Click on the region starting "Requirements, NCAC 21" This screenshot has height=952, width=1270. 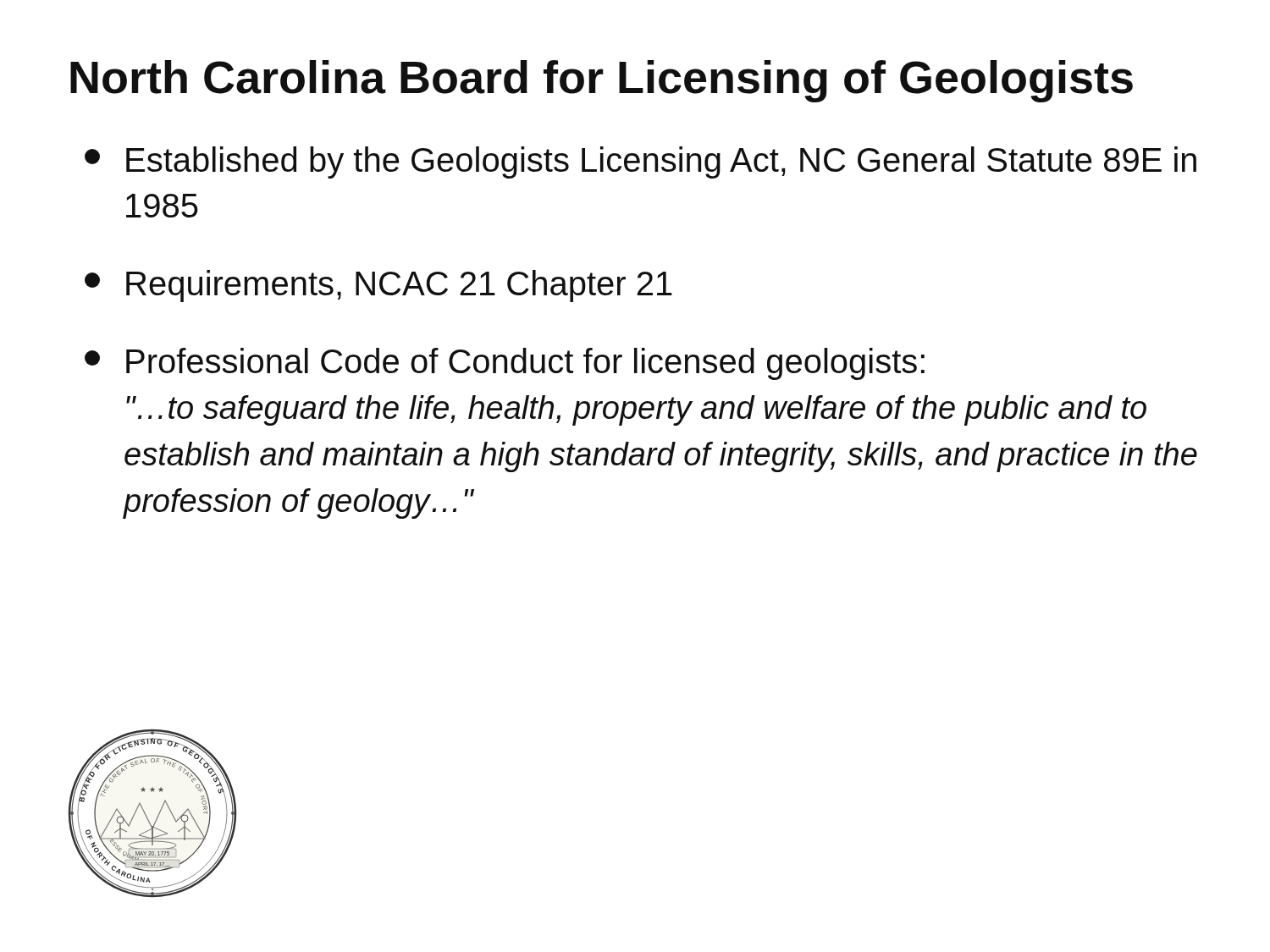(644, 284)
